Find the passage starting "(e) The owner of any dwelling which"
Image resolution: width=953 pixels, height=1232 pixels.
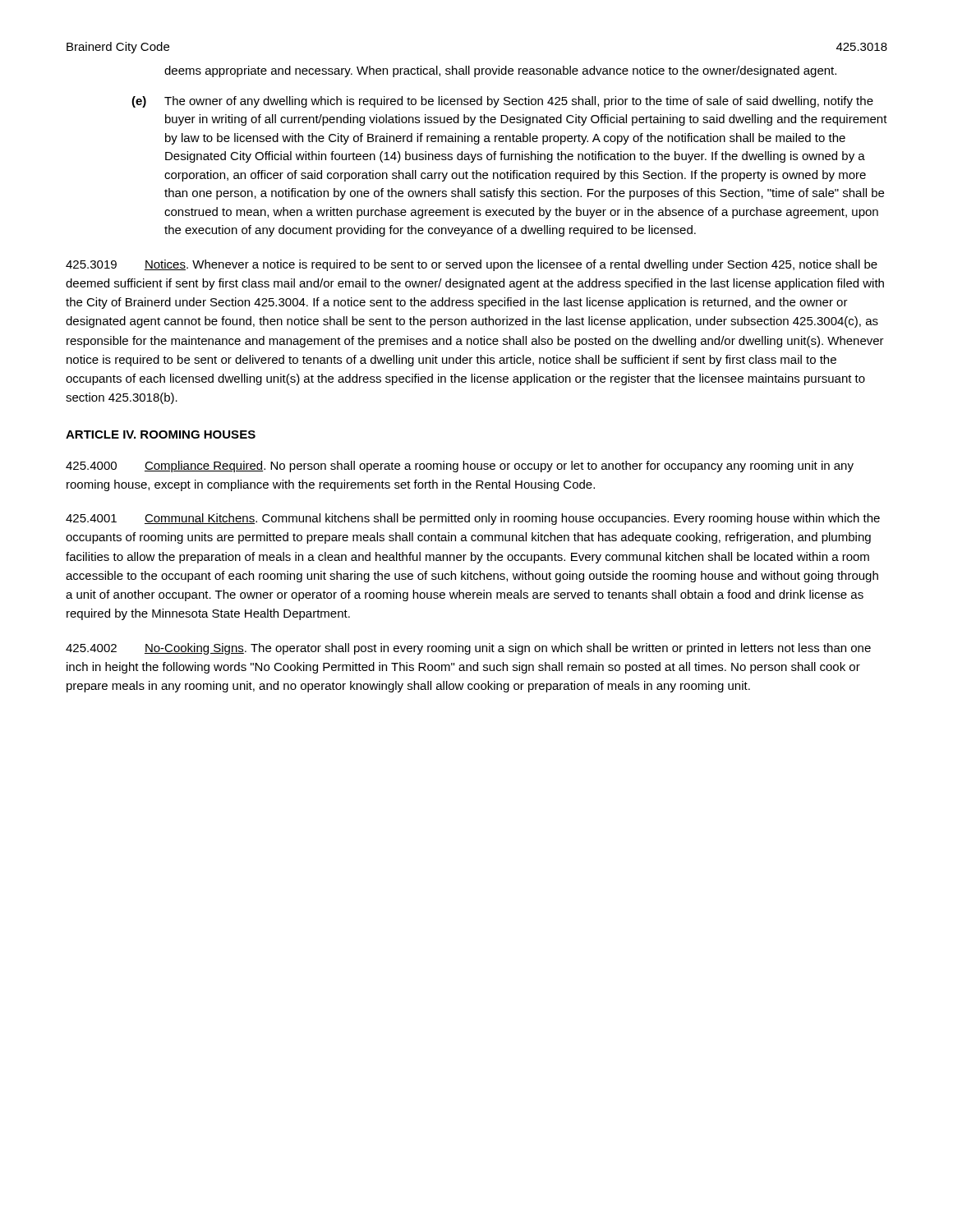[x=509, y=165]
